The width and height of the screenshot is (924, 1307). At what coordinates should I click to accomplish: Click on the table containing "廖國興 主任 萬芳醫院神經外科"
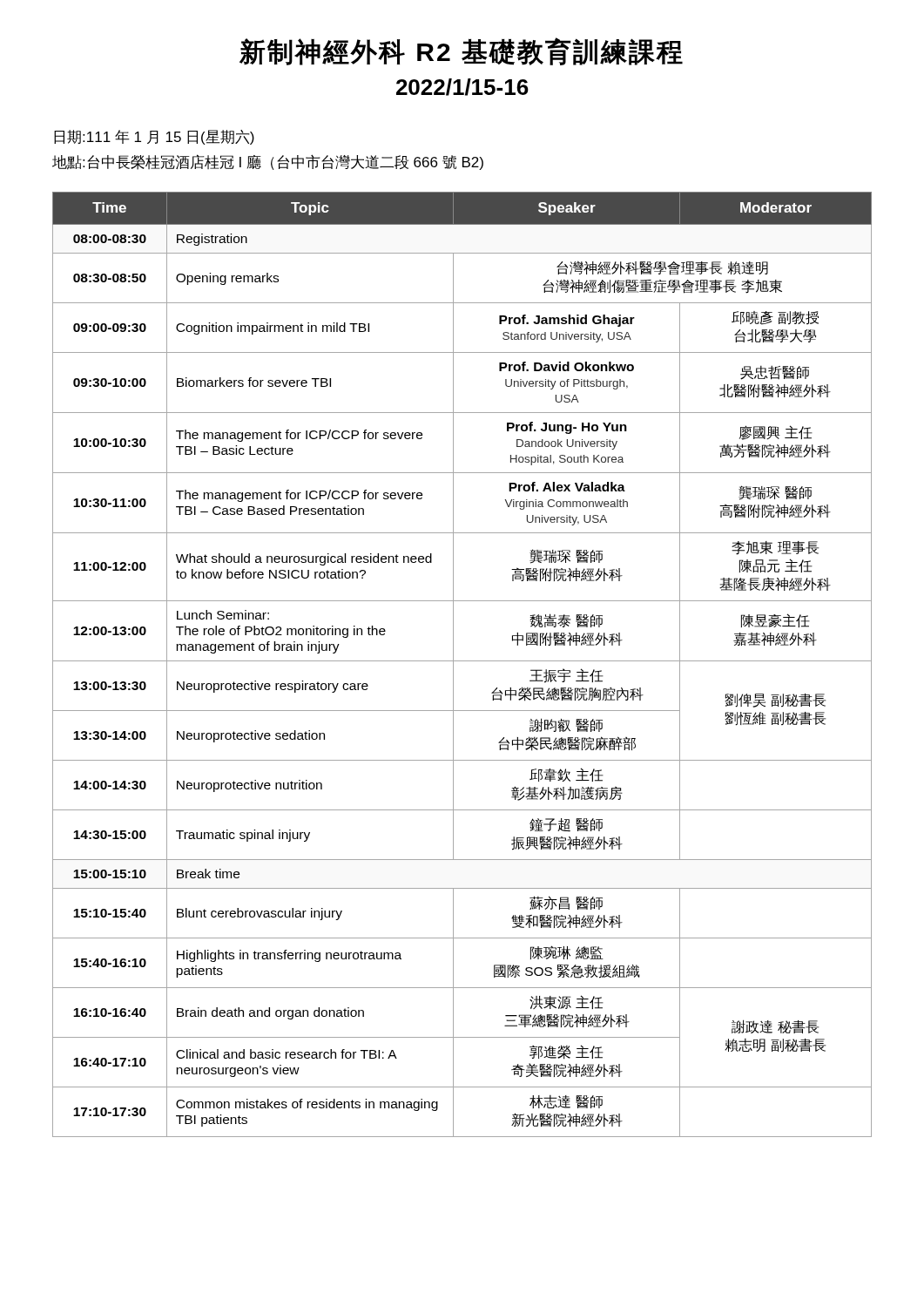[x=462, y=664]
